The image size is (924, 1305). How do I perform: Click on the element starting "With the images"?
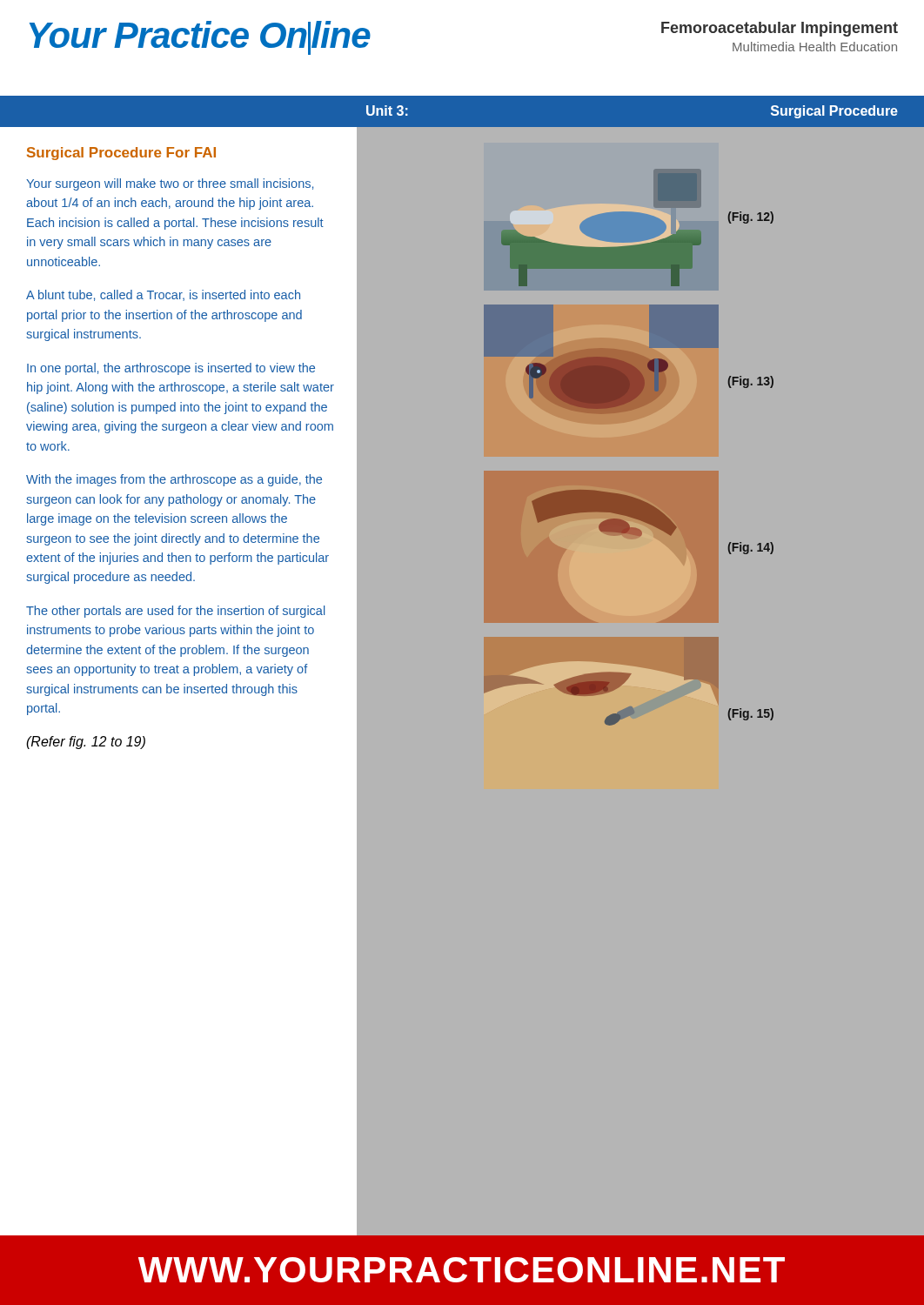coord(178,528)
